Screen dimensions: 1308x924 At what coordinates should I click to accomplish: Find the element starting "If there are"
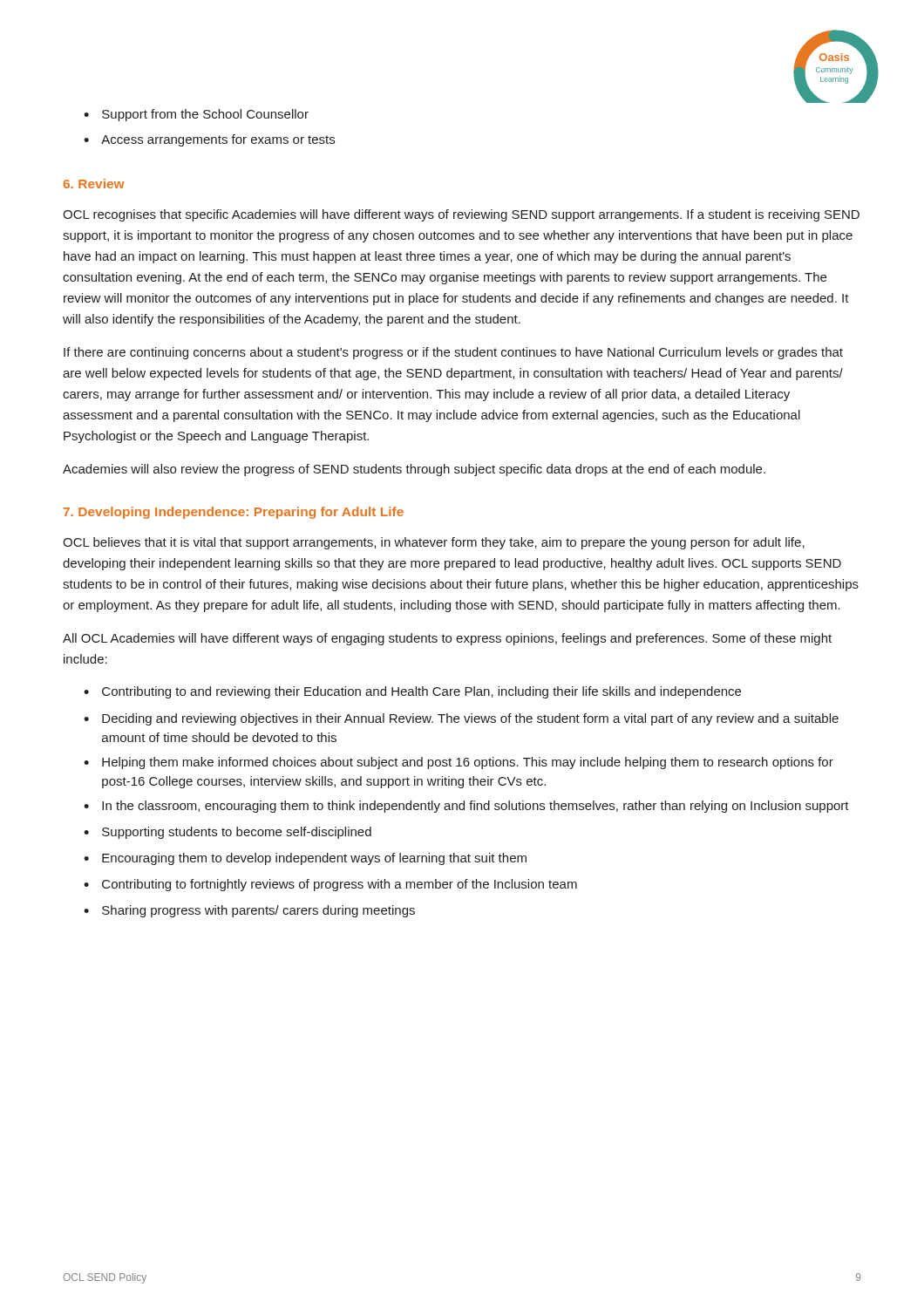(x=453, y=394)
